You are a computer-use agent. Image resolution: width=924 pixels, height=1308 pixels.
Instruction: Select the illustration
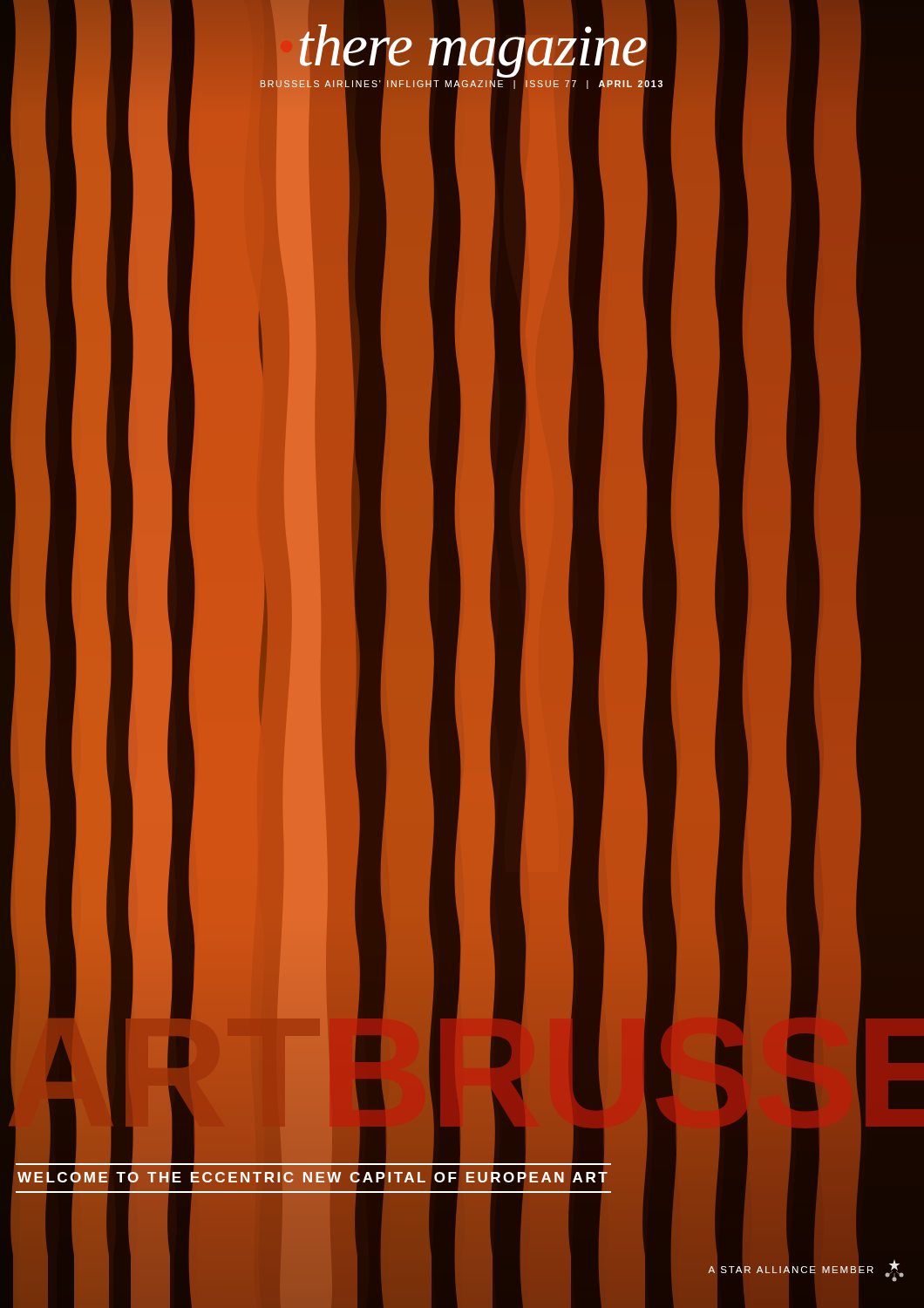[462, 654]
